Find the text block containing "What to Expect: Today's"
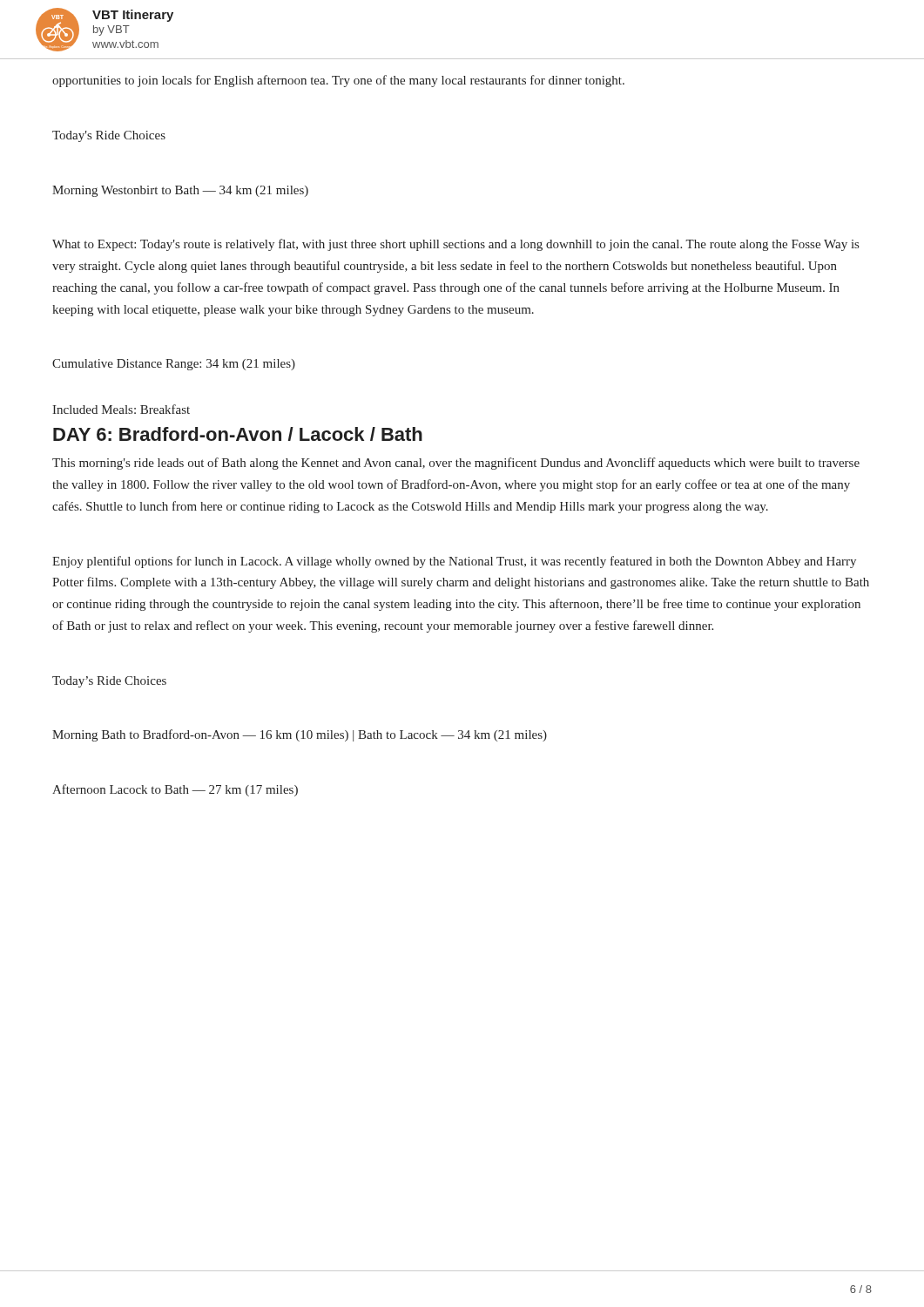 tap(456, 277)
